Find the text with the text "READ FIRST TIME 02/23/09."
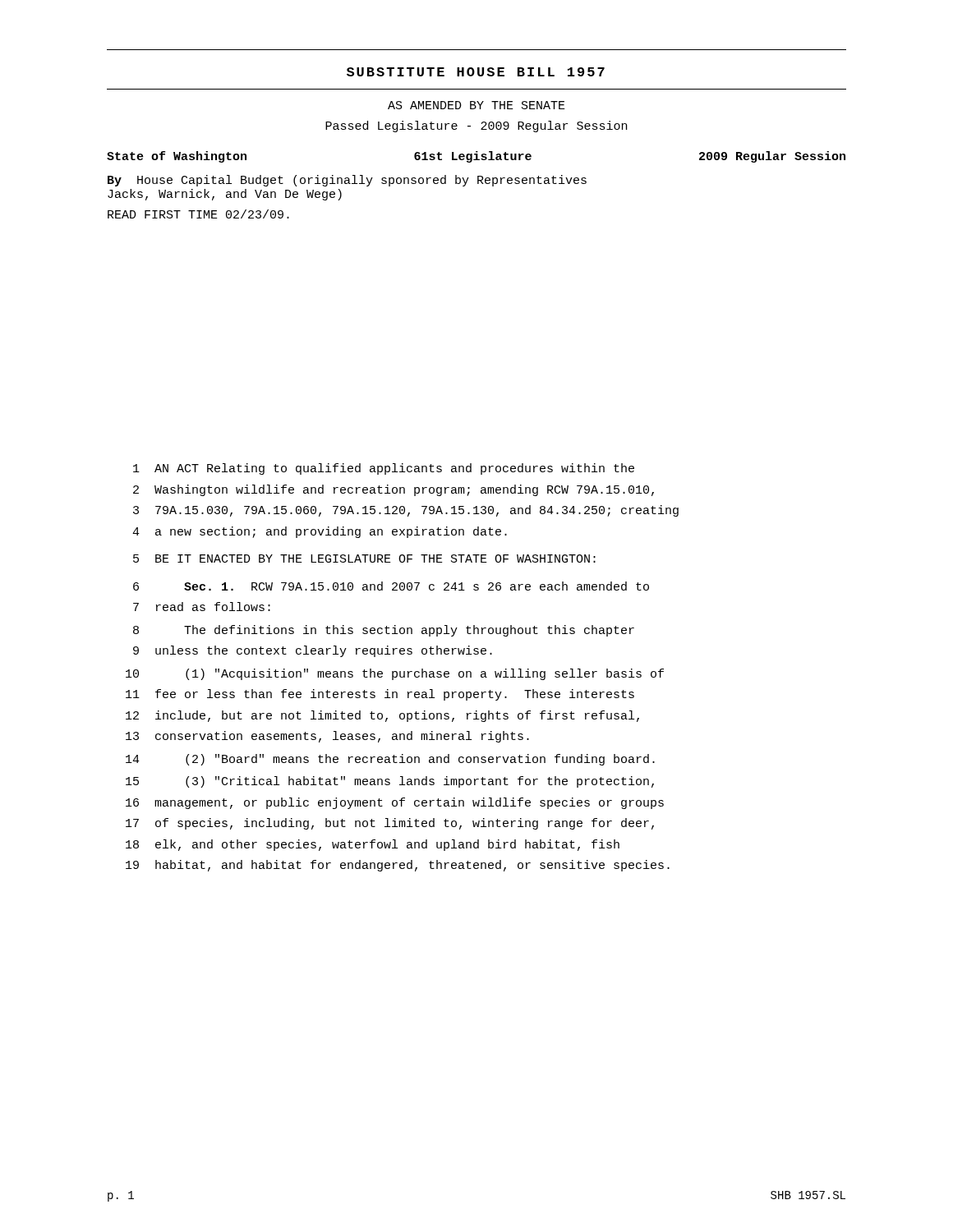This screenshot has width=953, height=1232. (x=199, y=216)
